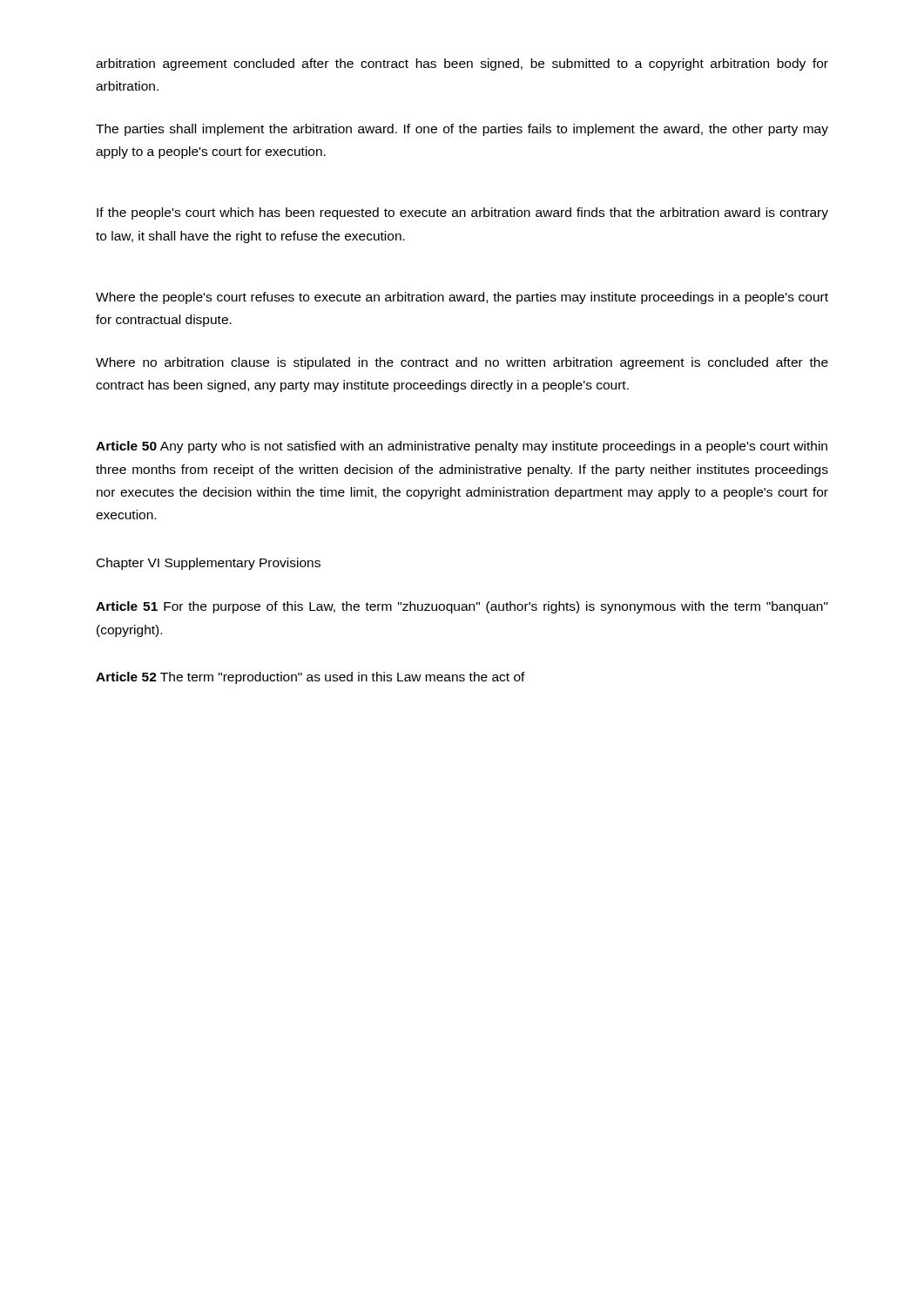Navigate to the block starting "Chapter VI Supplementary Provisions"
Screen dimensions: 1307x924
tap(208, 562)
